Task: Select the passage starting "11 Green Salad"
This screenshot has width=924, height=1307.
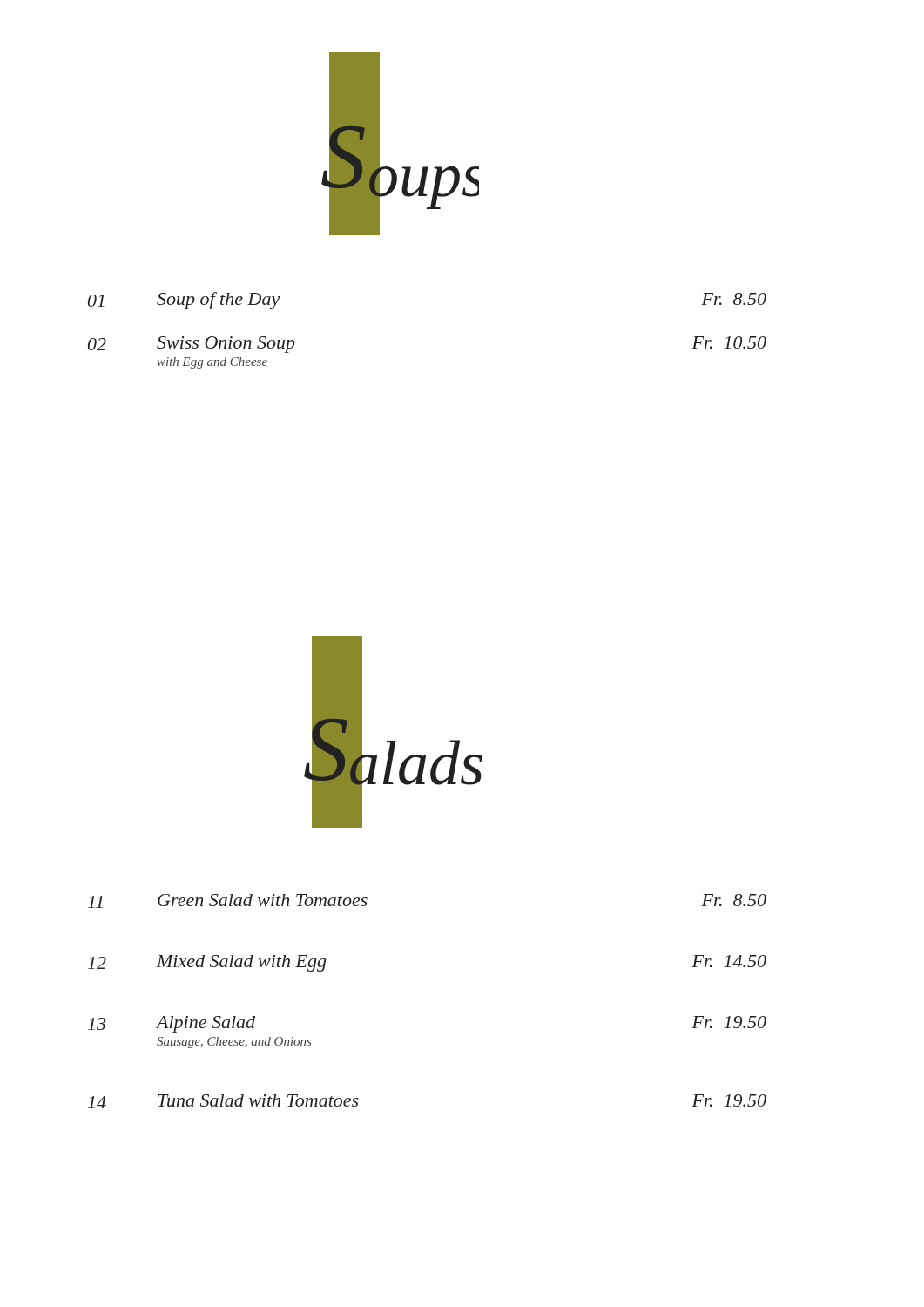Action: click(x=263, y=901)
